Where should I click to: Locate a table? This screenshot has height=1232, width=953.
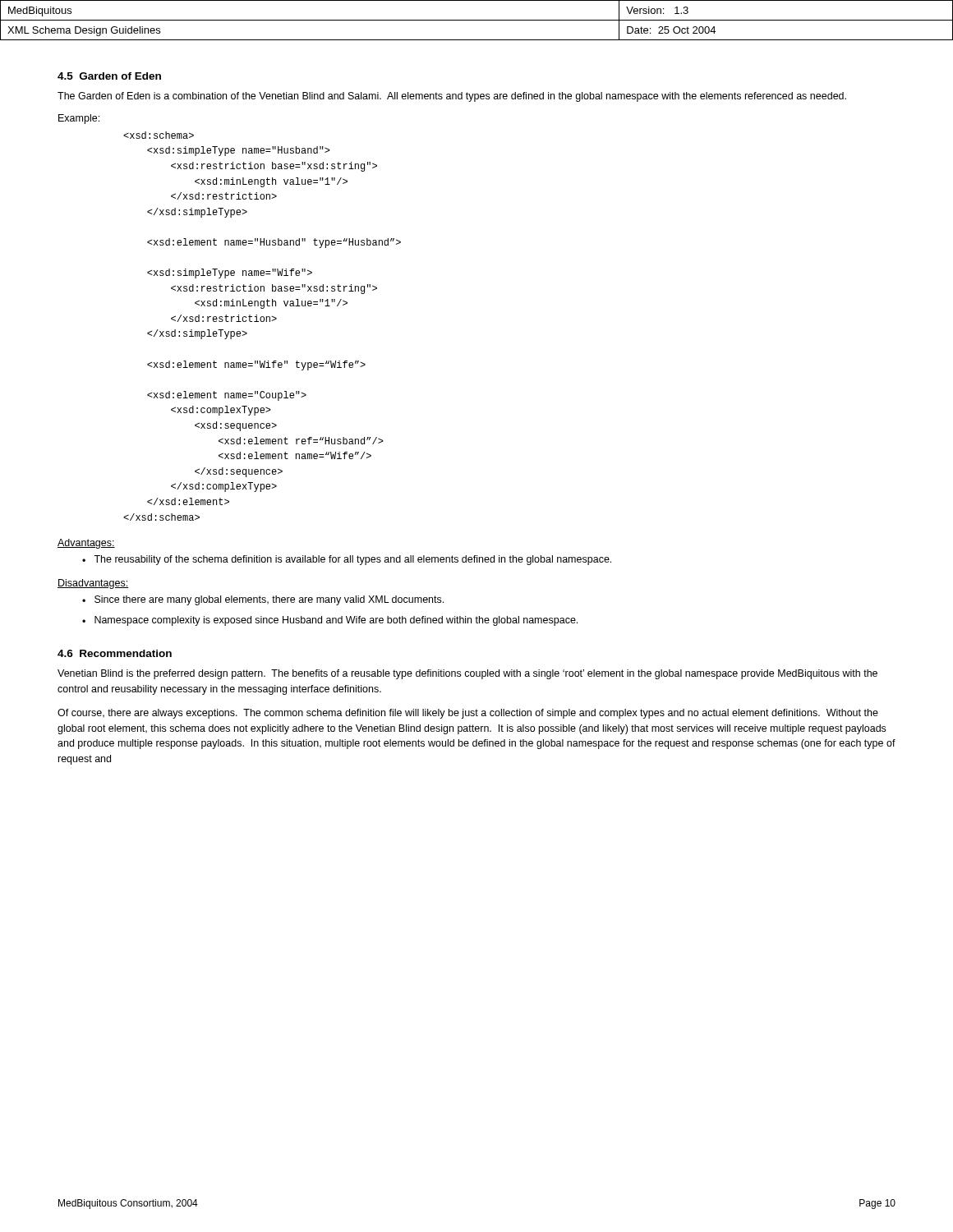click(476, 20)
